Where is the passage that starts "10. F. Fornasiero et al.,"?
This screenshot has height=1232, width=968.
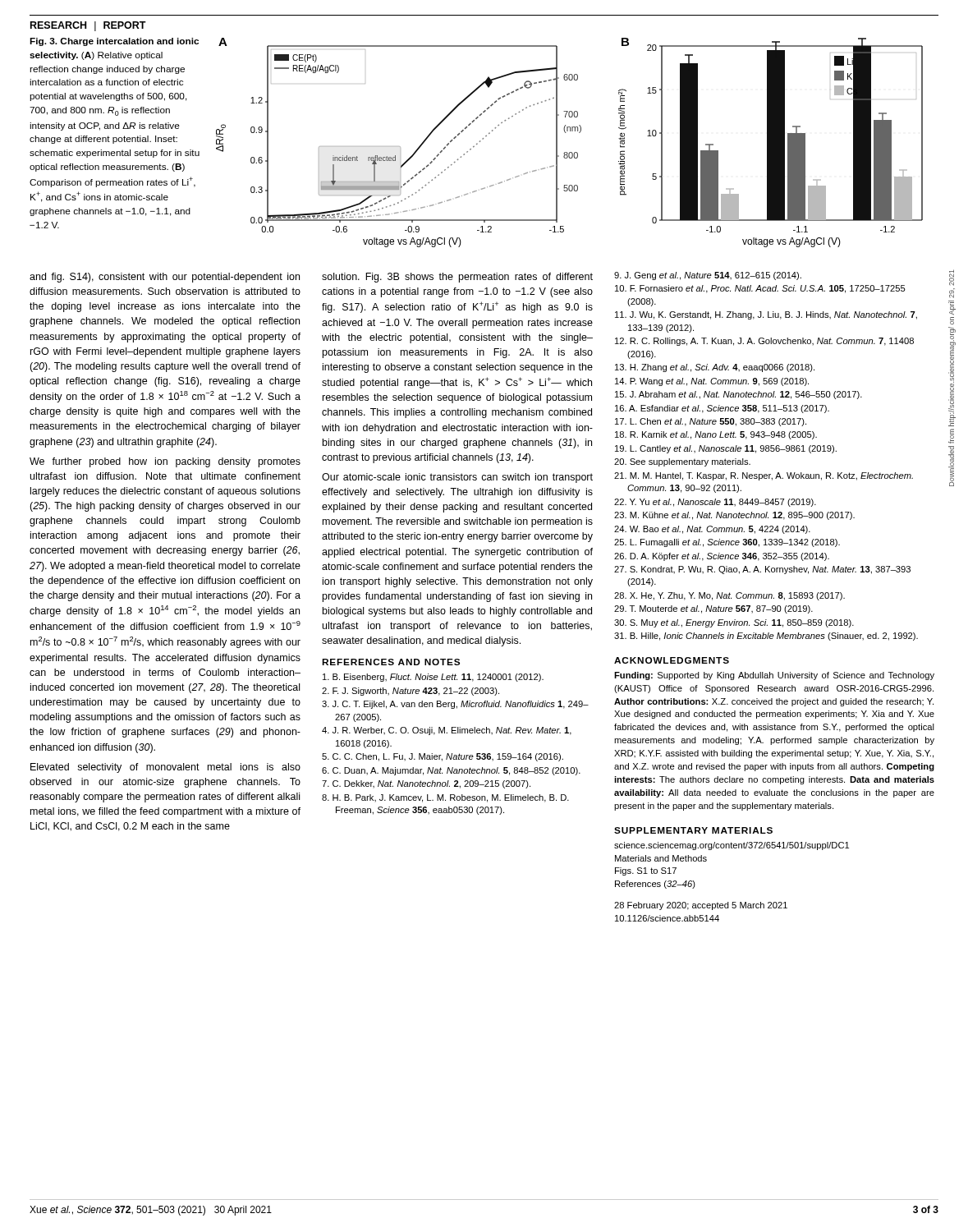(760, 295)
